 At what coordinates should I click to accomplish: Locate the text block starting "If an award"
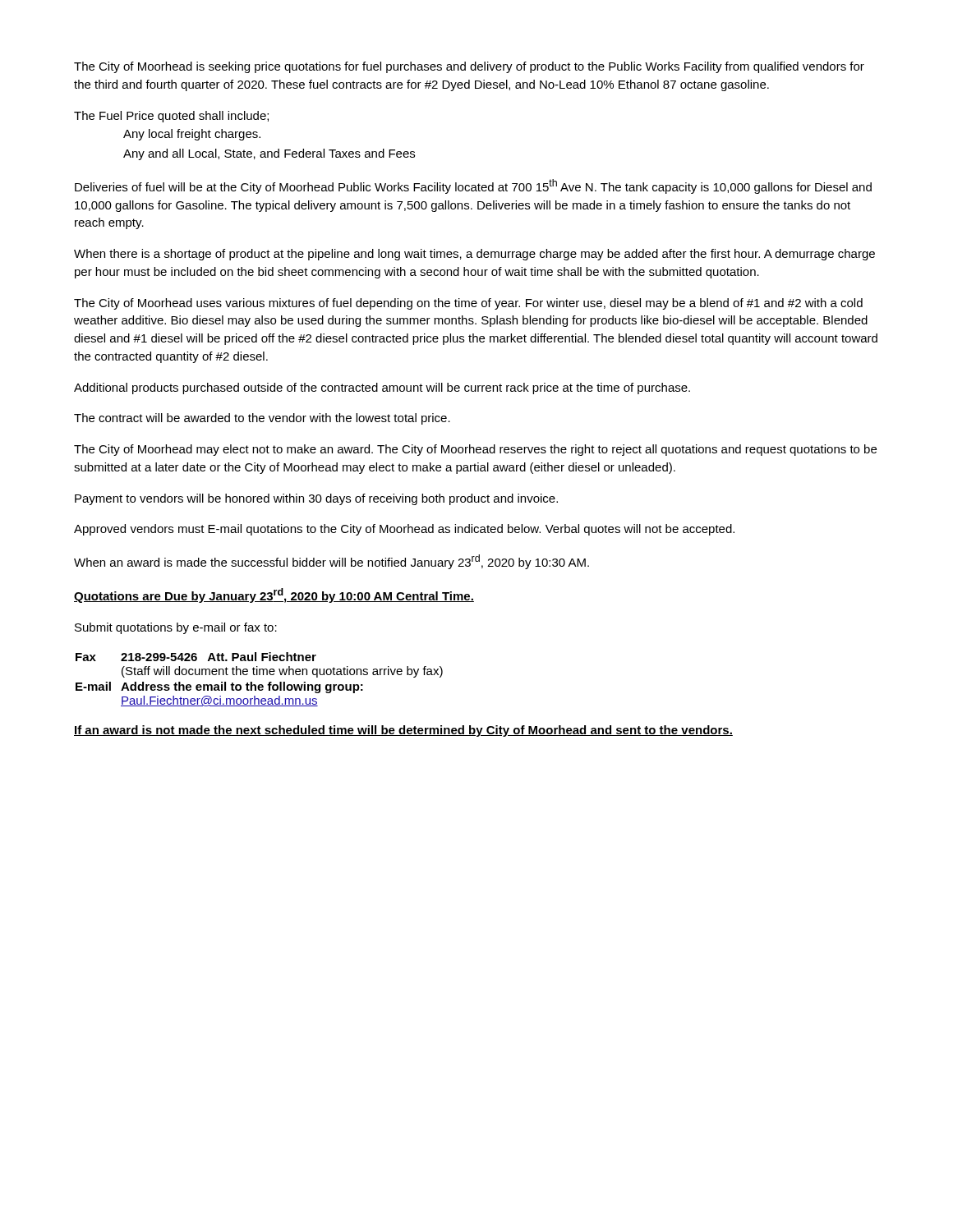403,730
